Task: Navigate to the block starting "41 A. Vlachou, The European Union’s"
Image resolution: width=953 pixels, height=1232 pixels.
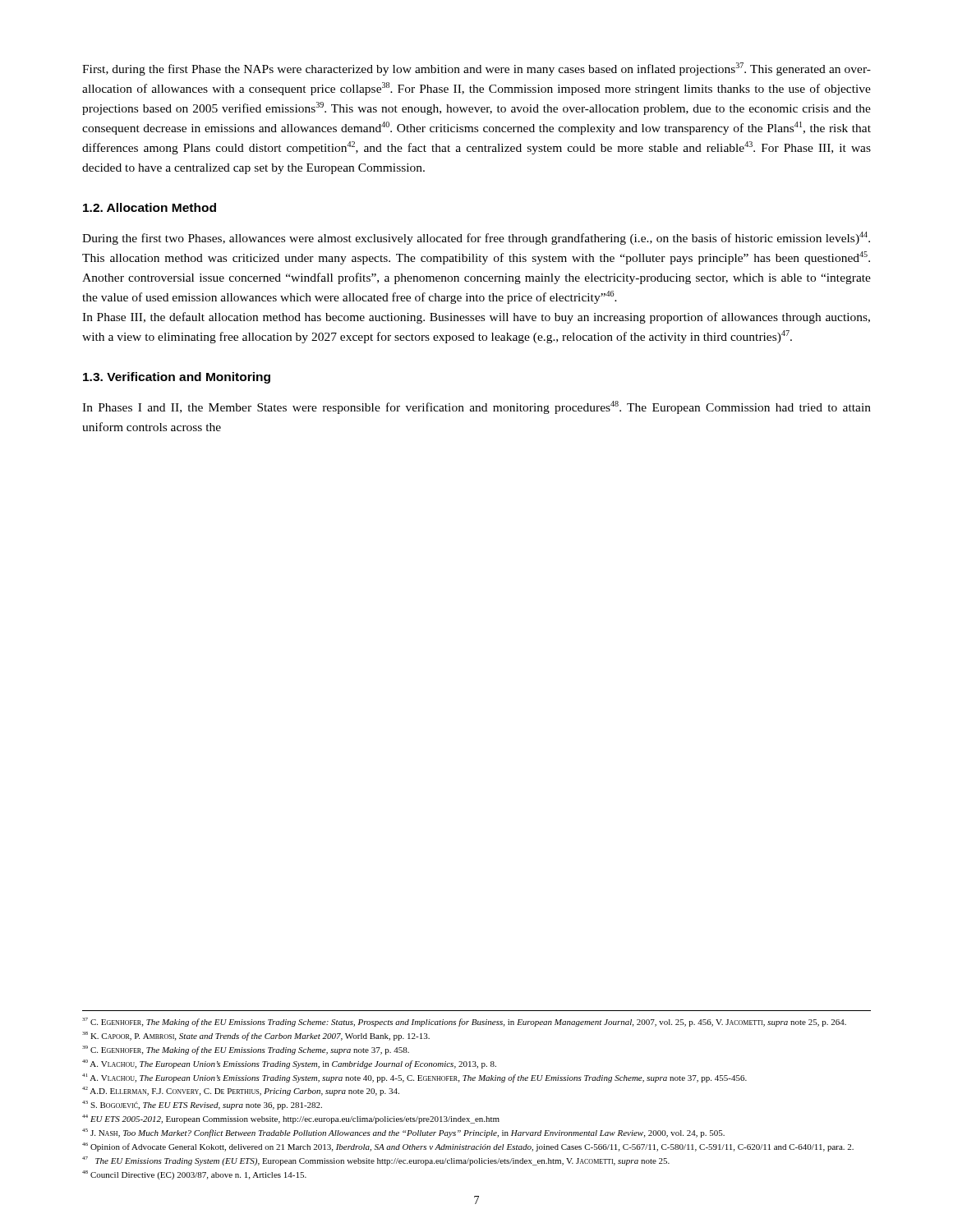Action: coord(415,1077)
